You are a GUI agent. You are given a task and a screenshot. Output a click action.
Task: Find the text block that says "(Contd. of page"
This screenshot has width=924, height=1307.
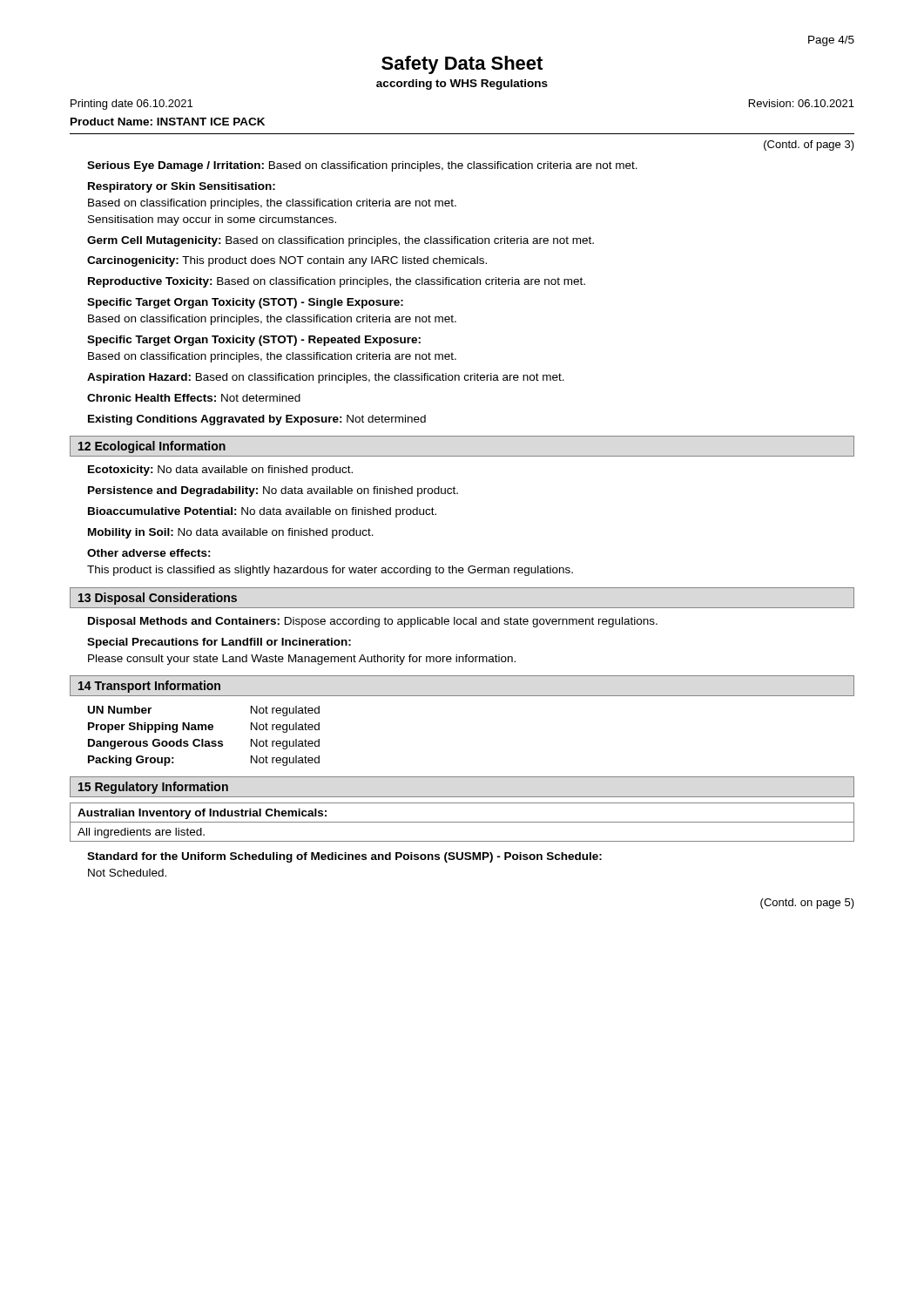click(809, 144)
